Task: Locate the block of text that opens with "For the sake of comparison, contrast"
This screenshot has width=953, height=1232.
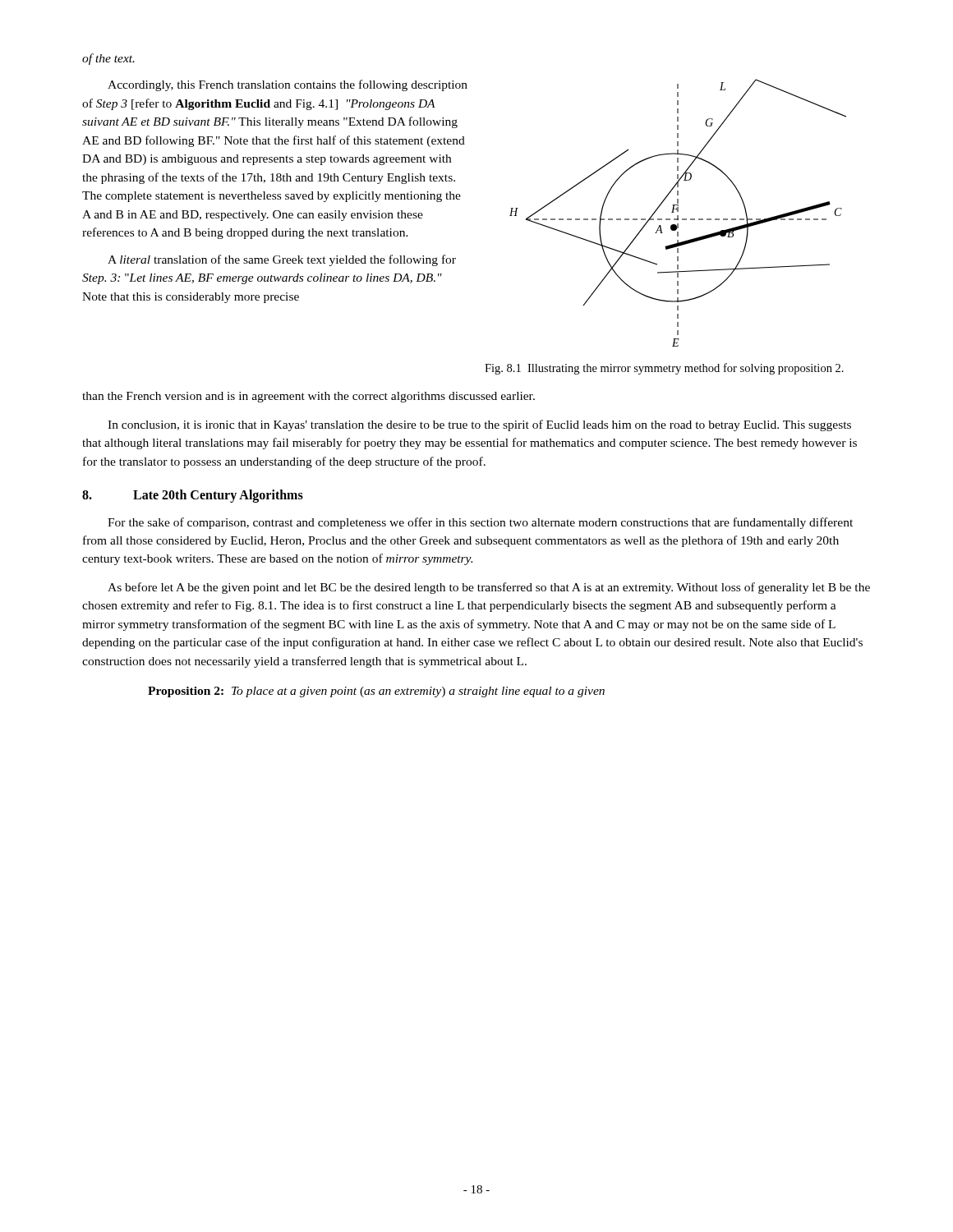Action: [468, 540]
